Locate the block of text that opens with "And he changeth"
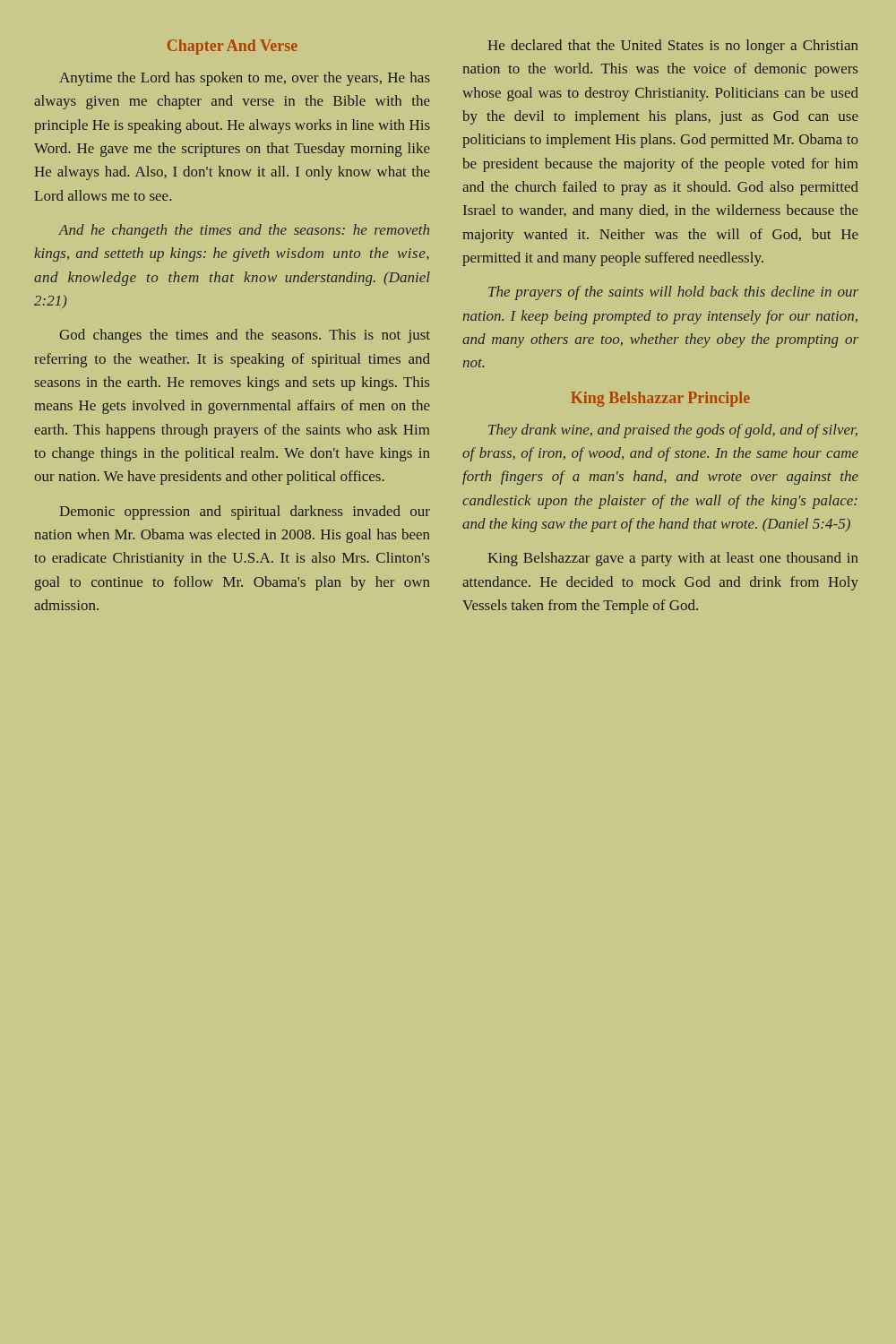 [232, 265]
